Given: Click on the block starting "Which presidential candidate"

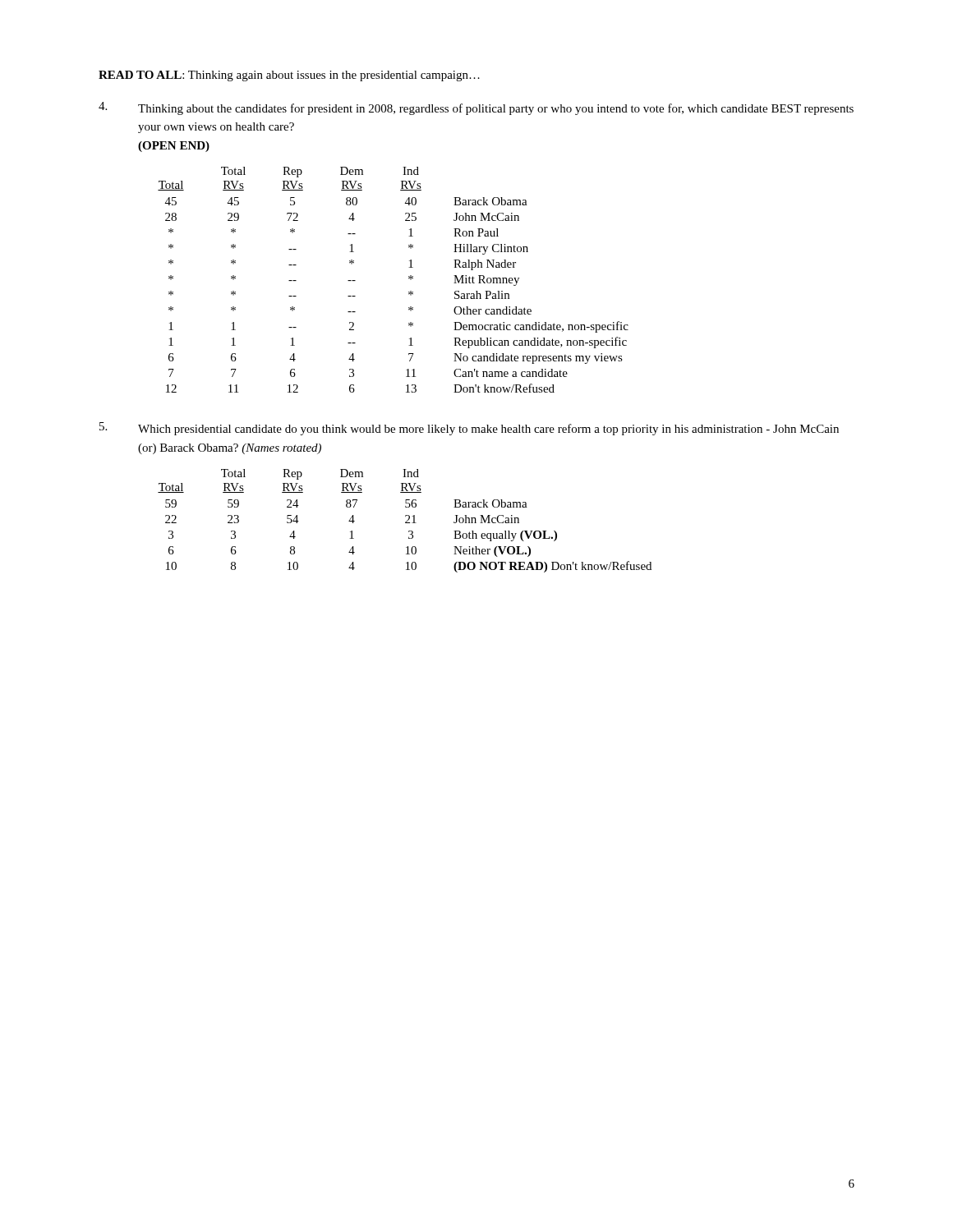Looking at the screenshot, I should click(x=489, y=438).
